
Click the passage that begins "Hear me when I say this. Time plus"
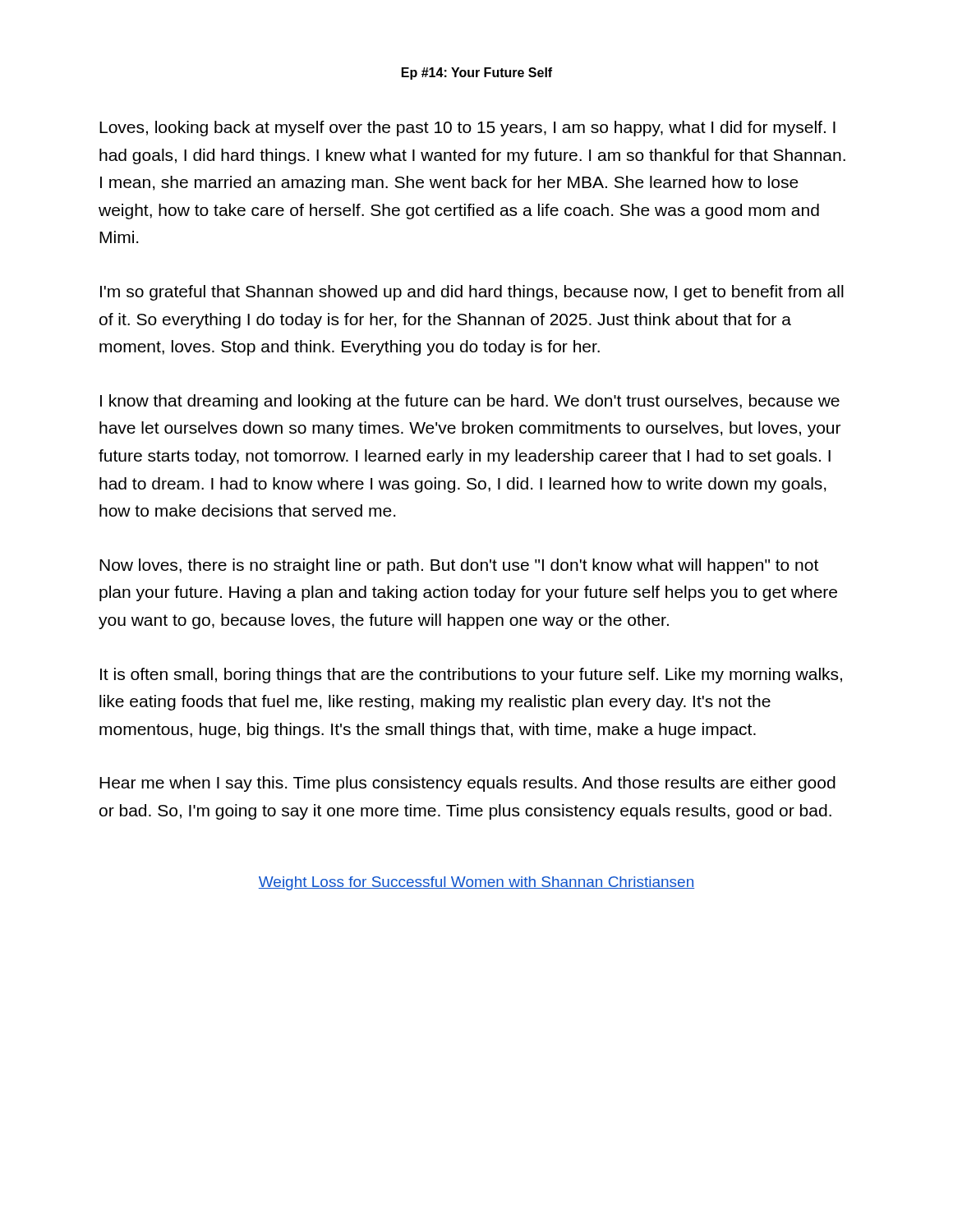467,796
